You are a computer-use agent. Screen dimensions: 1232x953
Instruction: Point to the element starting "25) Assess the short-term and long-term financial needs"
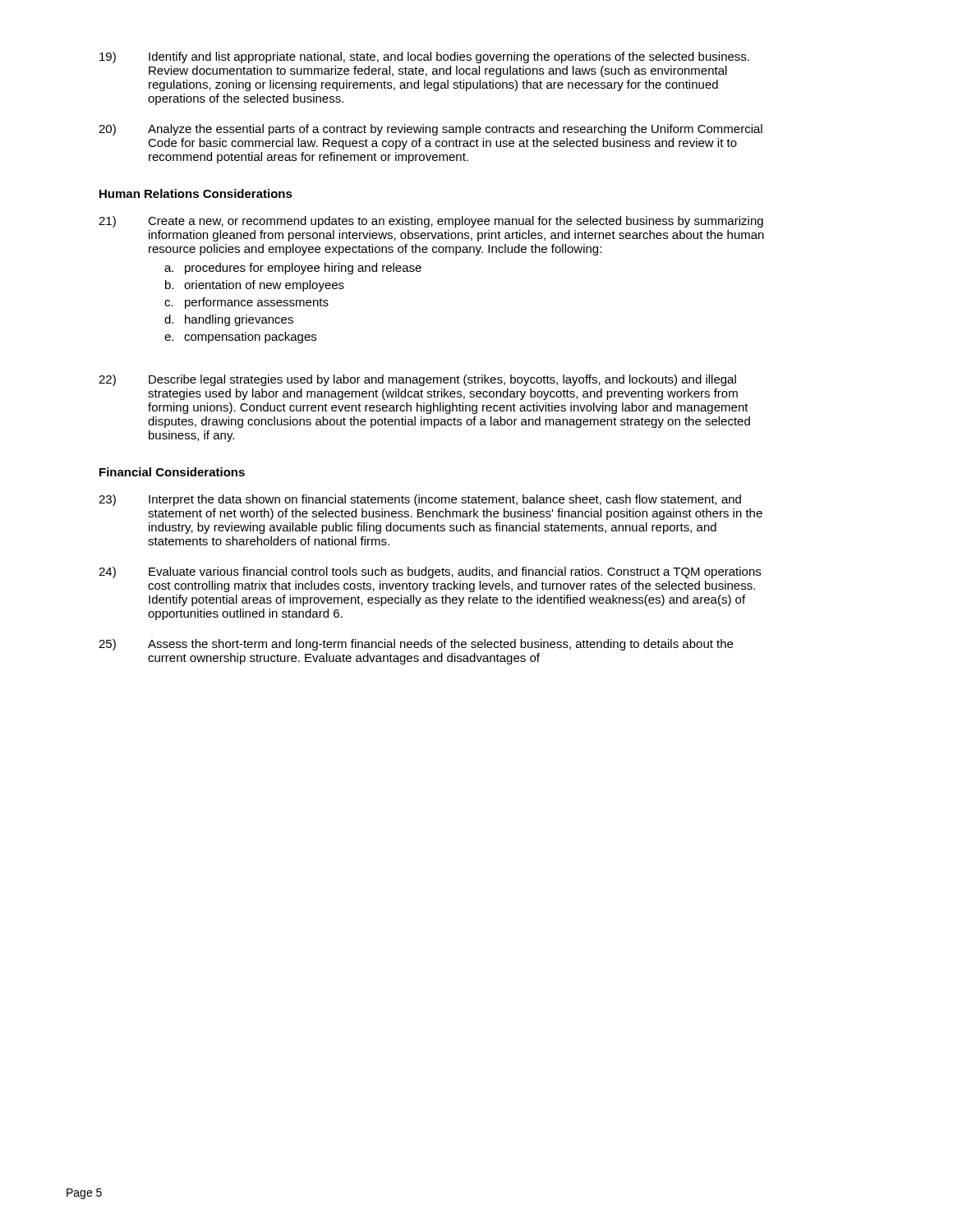pyautogui.click(x=435, y=650)
